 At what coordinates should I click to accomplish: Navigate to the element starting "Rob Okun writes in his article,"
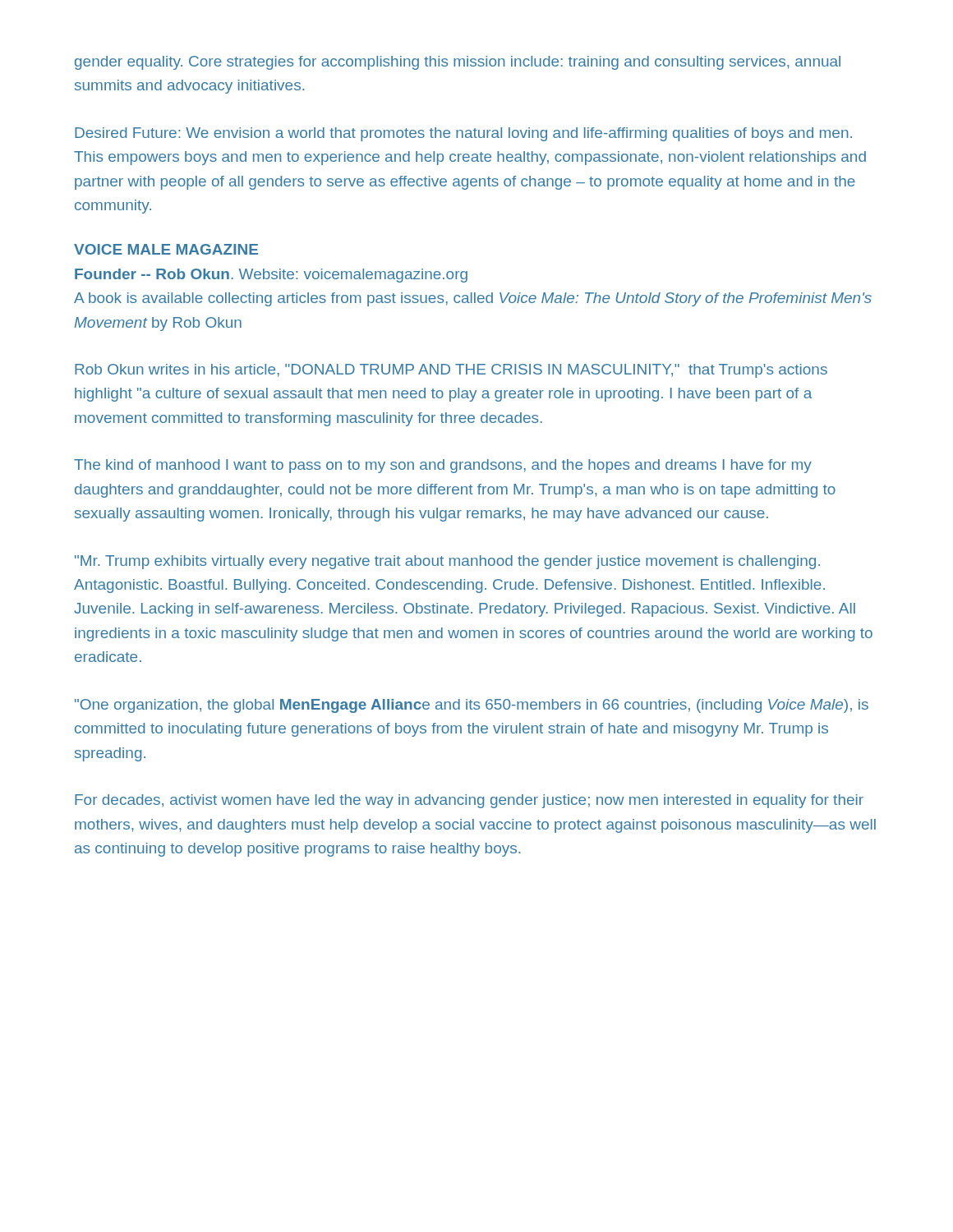pyautogui.click(x=451, y=393)
